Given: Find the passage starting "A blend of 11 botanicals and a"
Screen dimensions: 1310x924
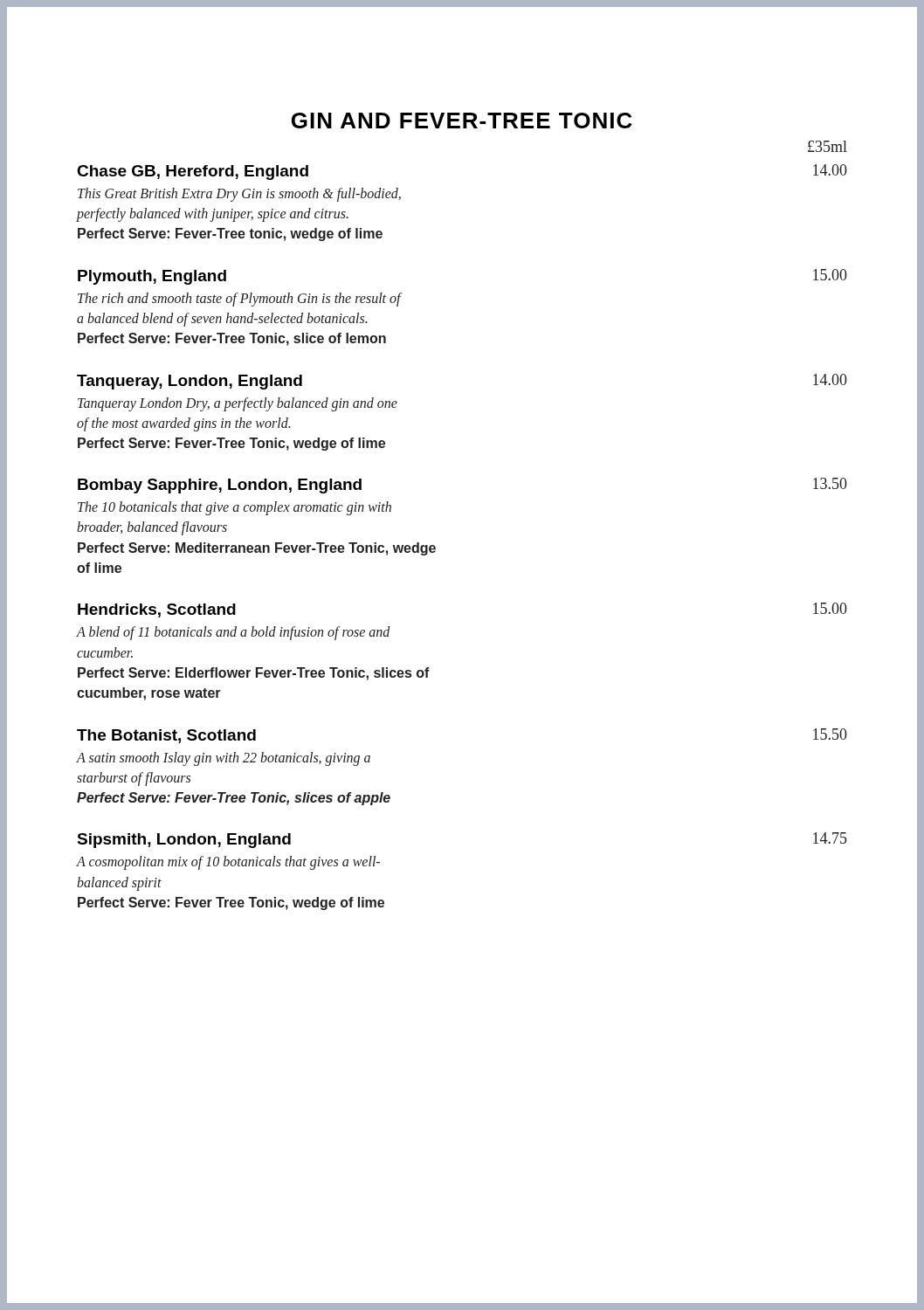Looking at the screenshot, I should click(253, 663).
